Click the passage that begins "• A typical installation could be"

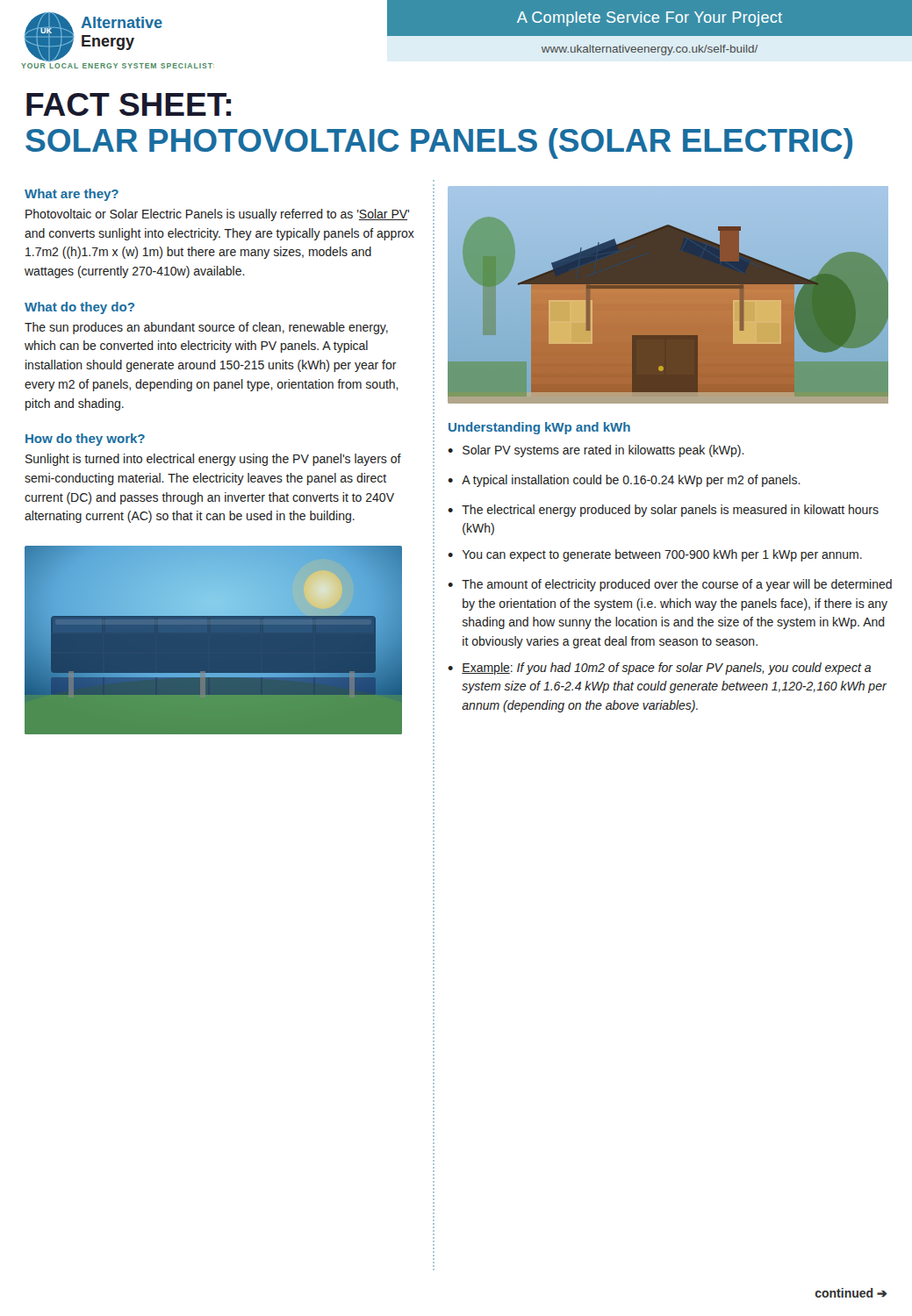[624, 482]
